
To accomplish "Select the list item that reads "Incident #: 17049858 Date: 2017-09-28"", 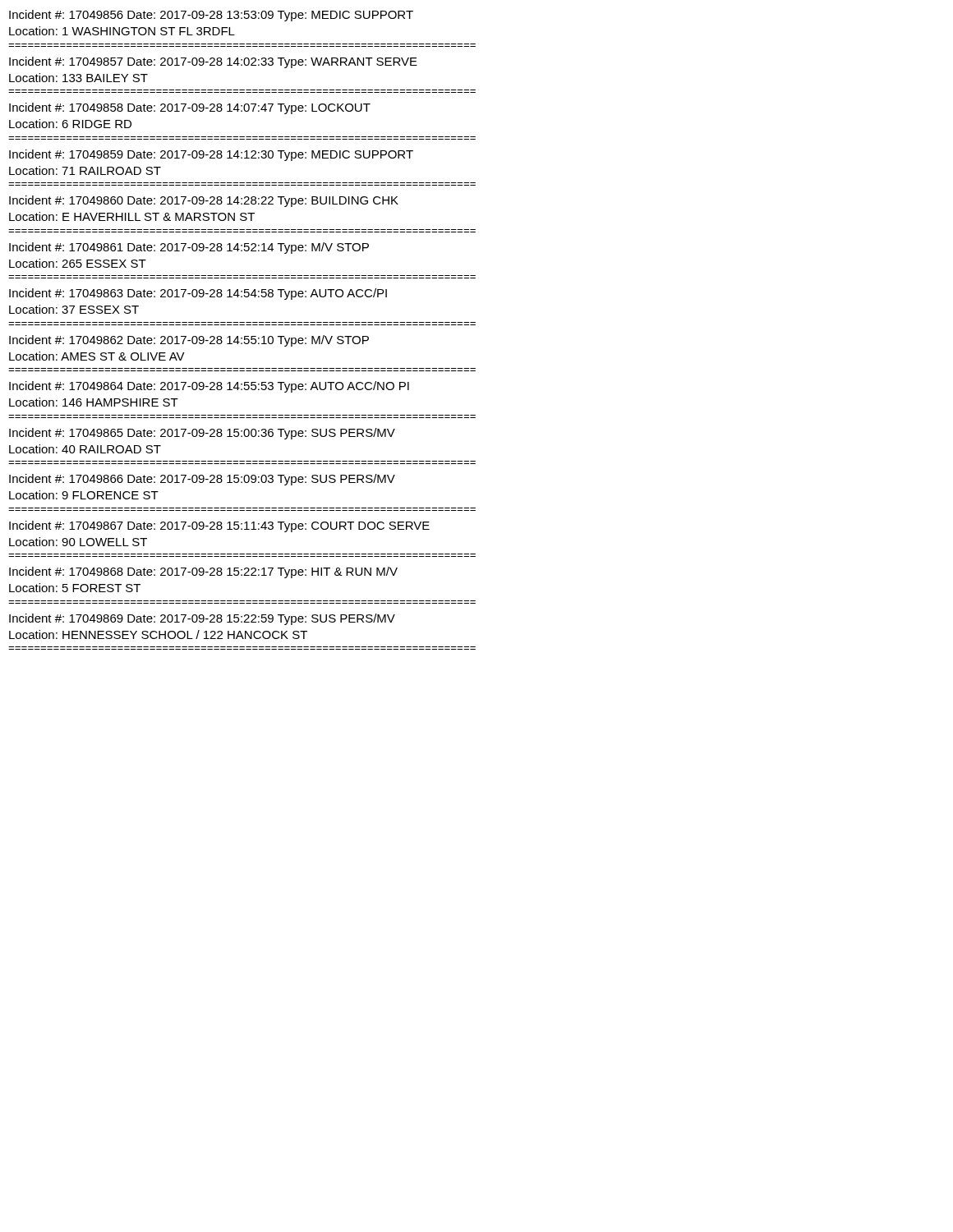I will (190, 108).
